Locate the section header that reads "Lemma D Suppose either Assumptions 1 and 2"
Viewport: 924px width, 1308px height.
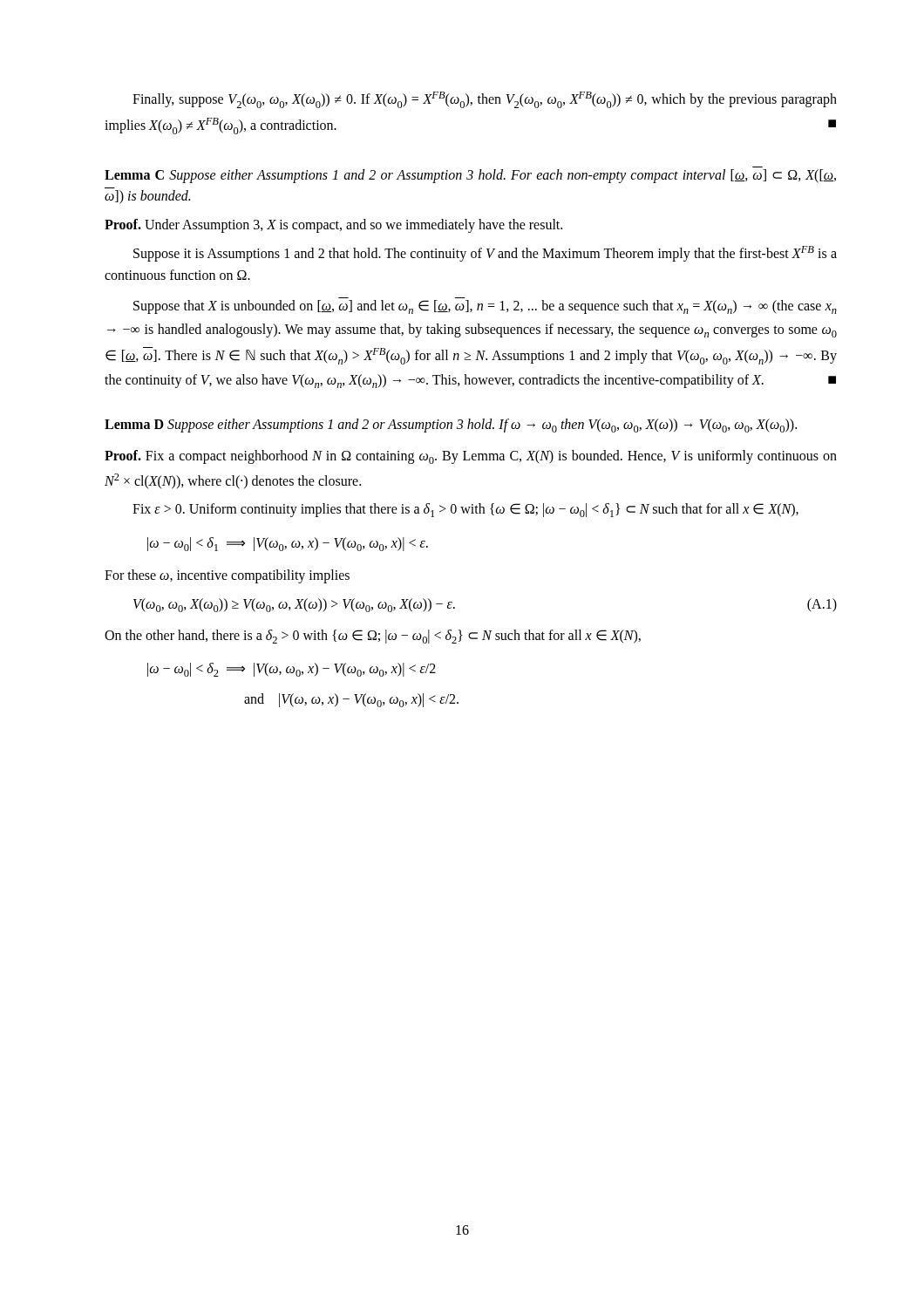click(471, 426)
